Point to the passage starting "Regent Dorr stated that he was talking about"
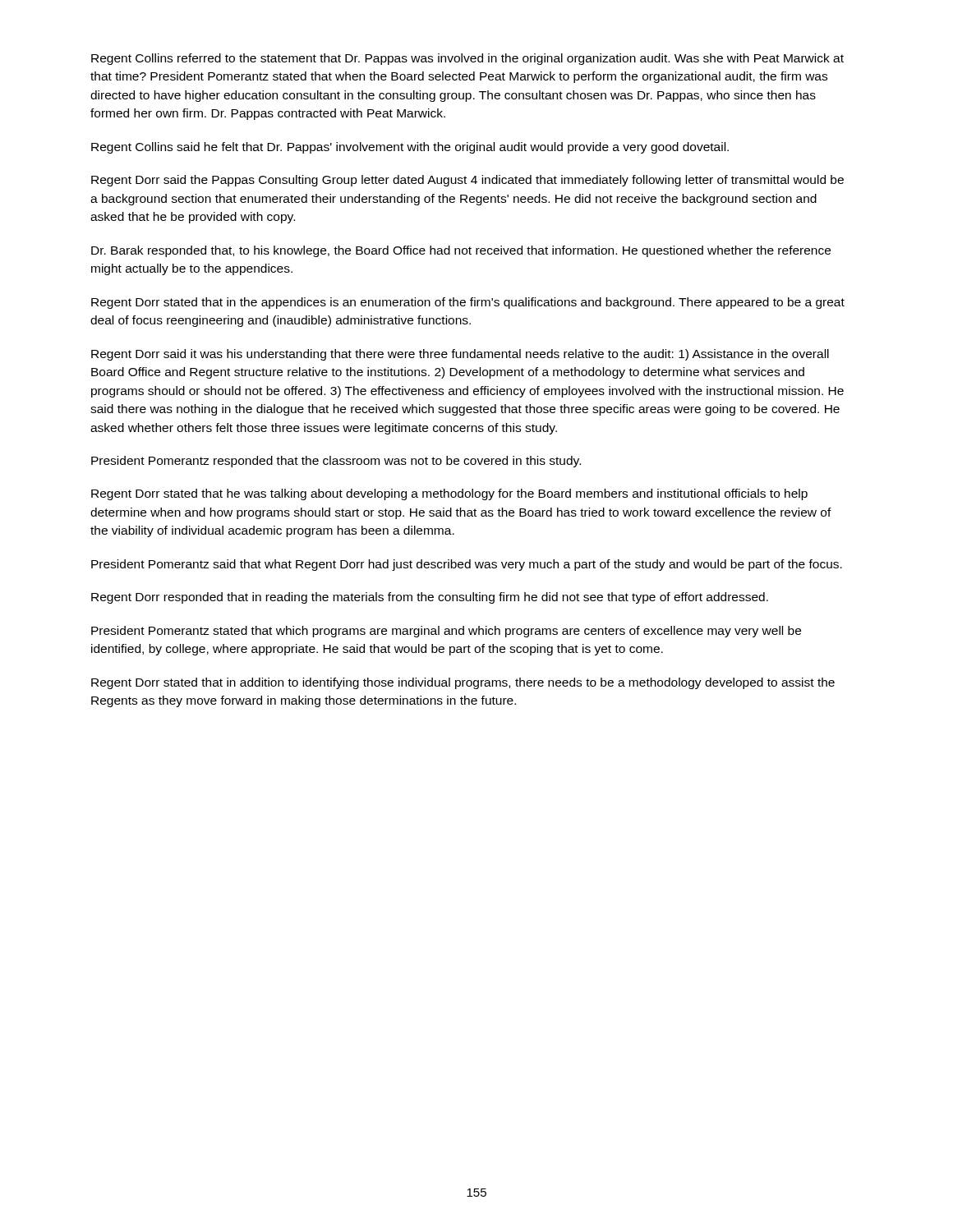Screen dimensions: 1232x953 click(461, 512)
